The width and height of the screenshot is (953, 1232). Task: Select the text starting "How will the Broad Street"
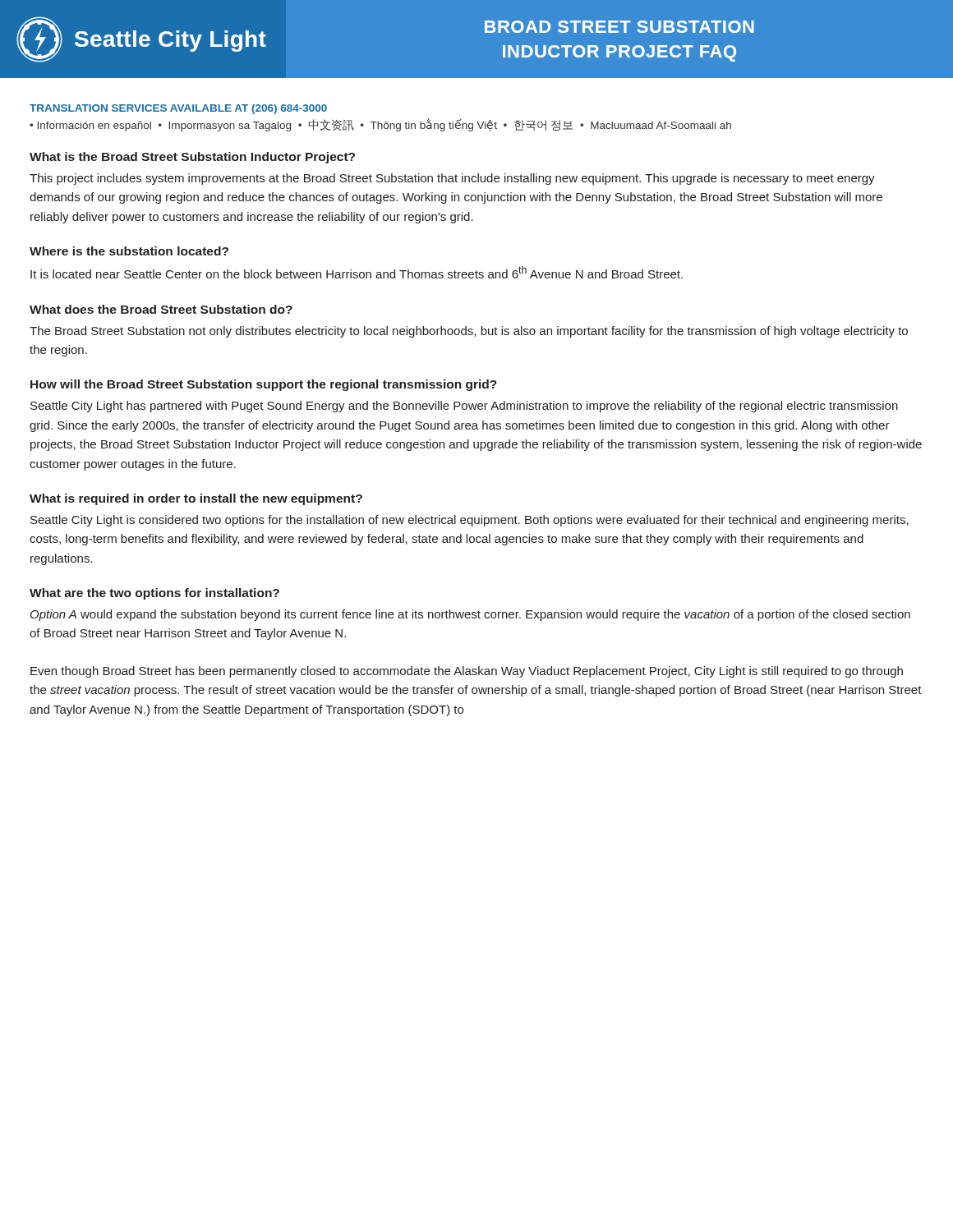pyautogui.click(x=263, y=384)
